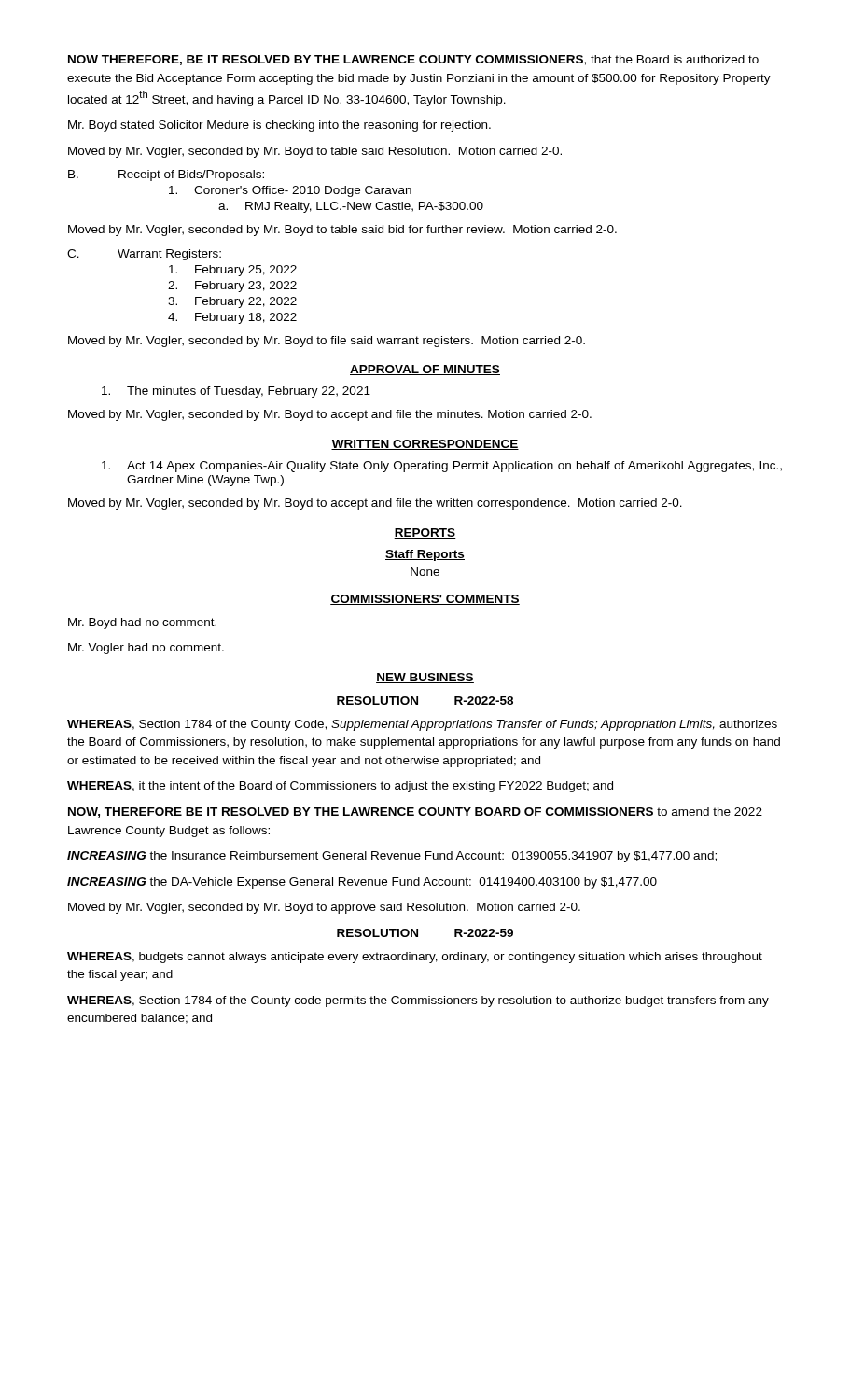This screenshot has height=1400, width=850.
Task: Point to the element starting "B. Receipt of"
Action: [x=166, y=174]
